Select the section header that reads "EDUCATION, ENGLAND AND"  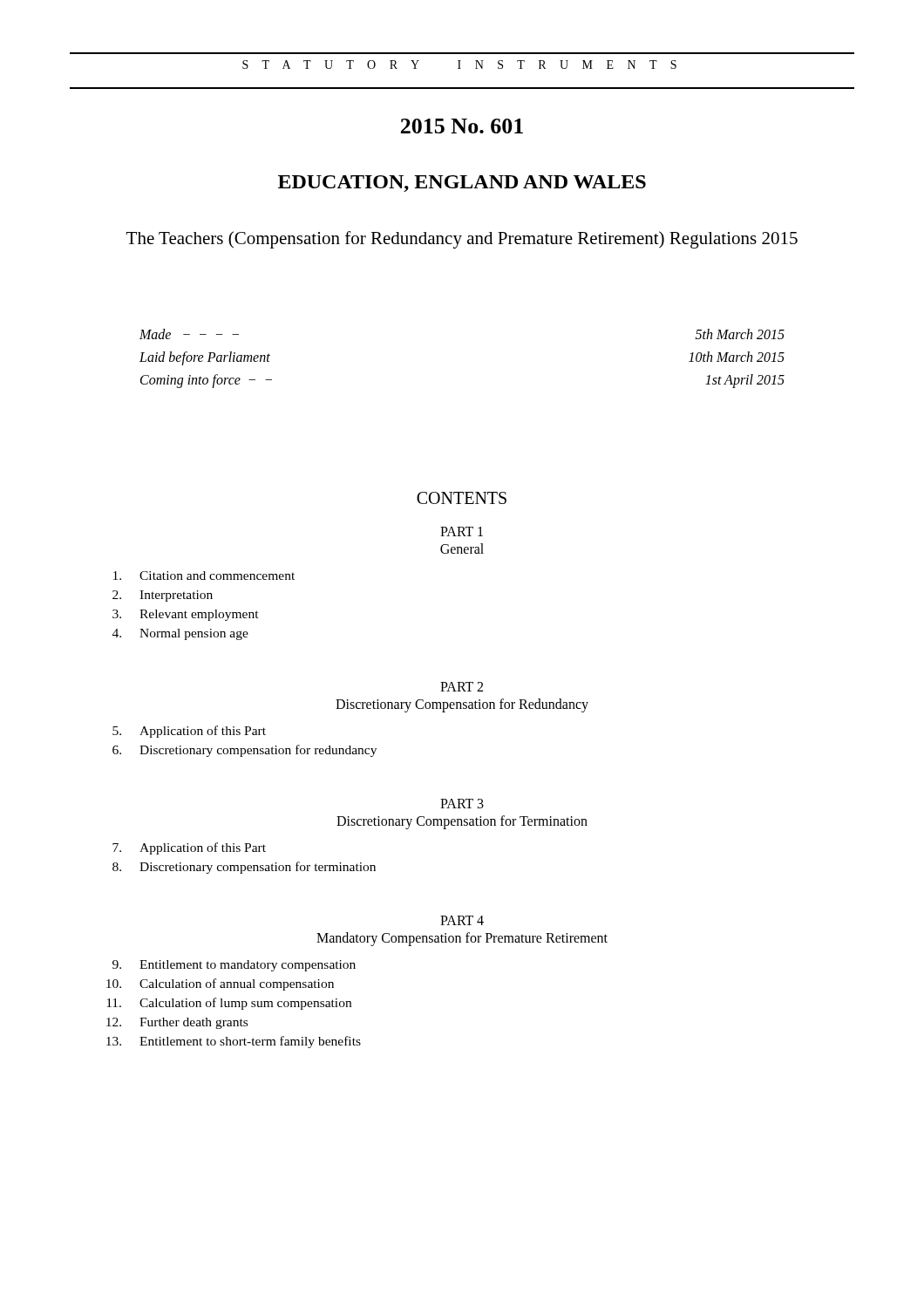coord(462,181)
